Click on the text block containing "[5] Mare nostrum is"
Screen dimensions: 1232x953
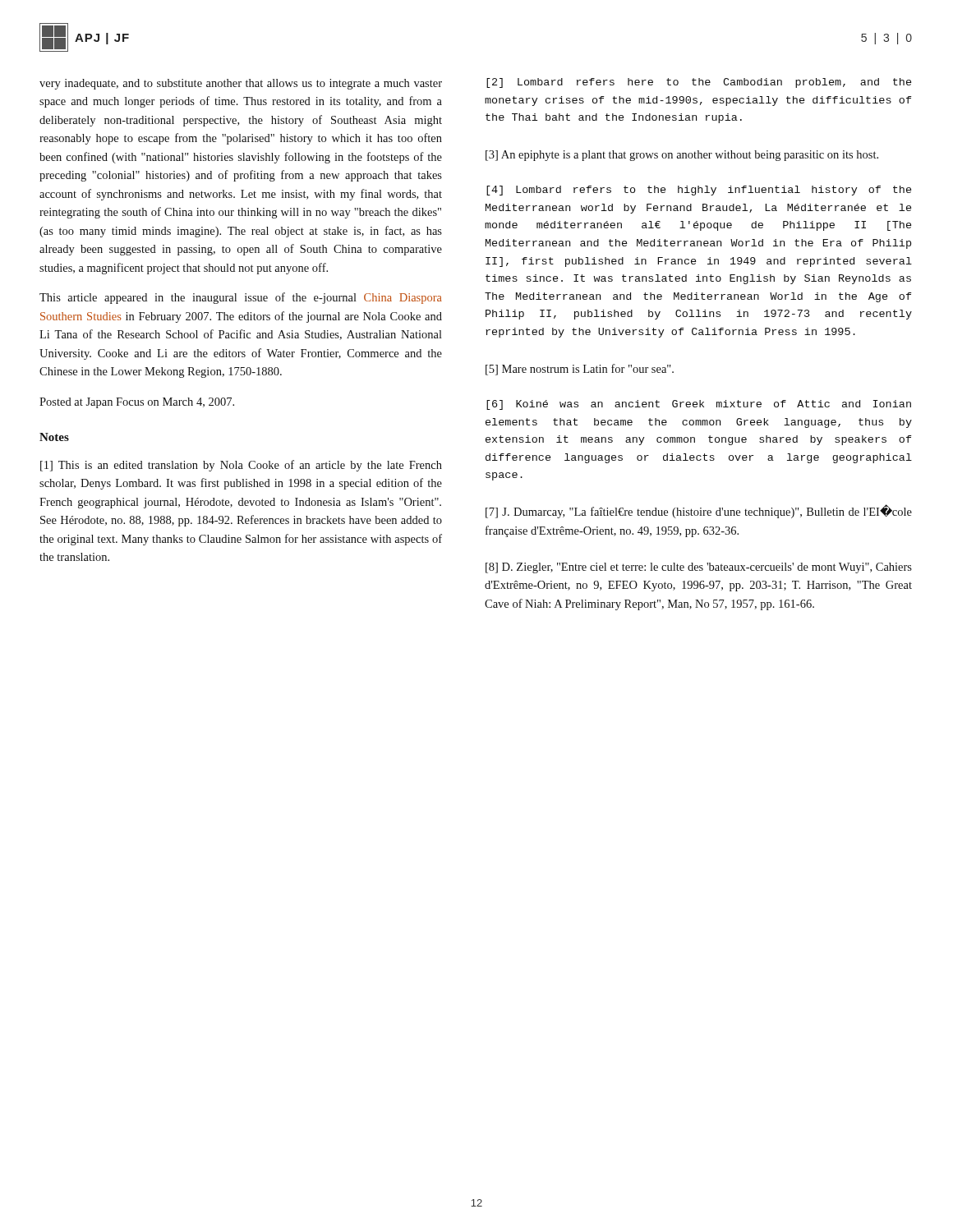click(580, 368)
